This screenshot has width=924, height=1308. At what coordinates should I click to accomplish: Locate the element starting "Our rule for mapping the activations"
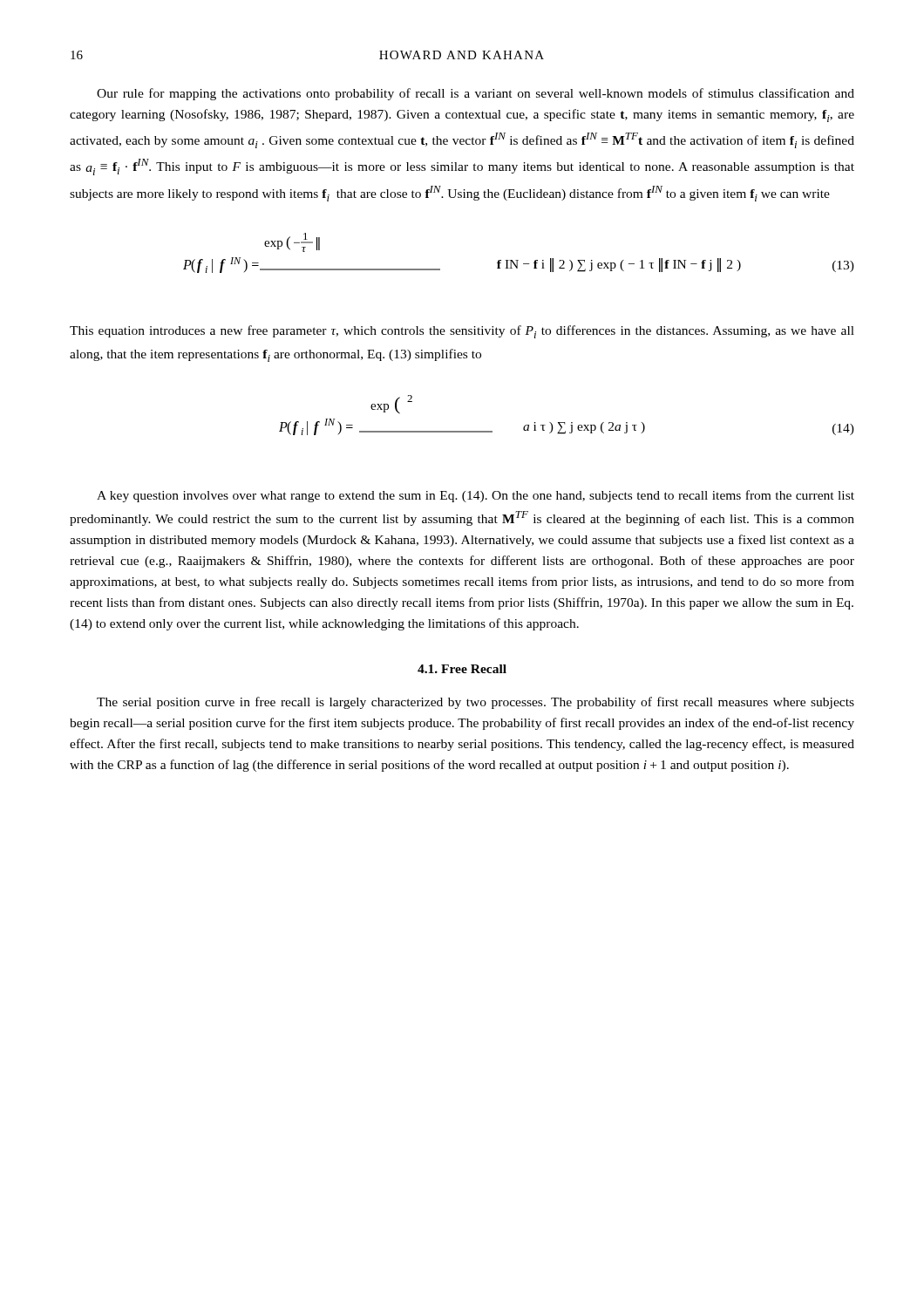(x=462, y=145)
